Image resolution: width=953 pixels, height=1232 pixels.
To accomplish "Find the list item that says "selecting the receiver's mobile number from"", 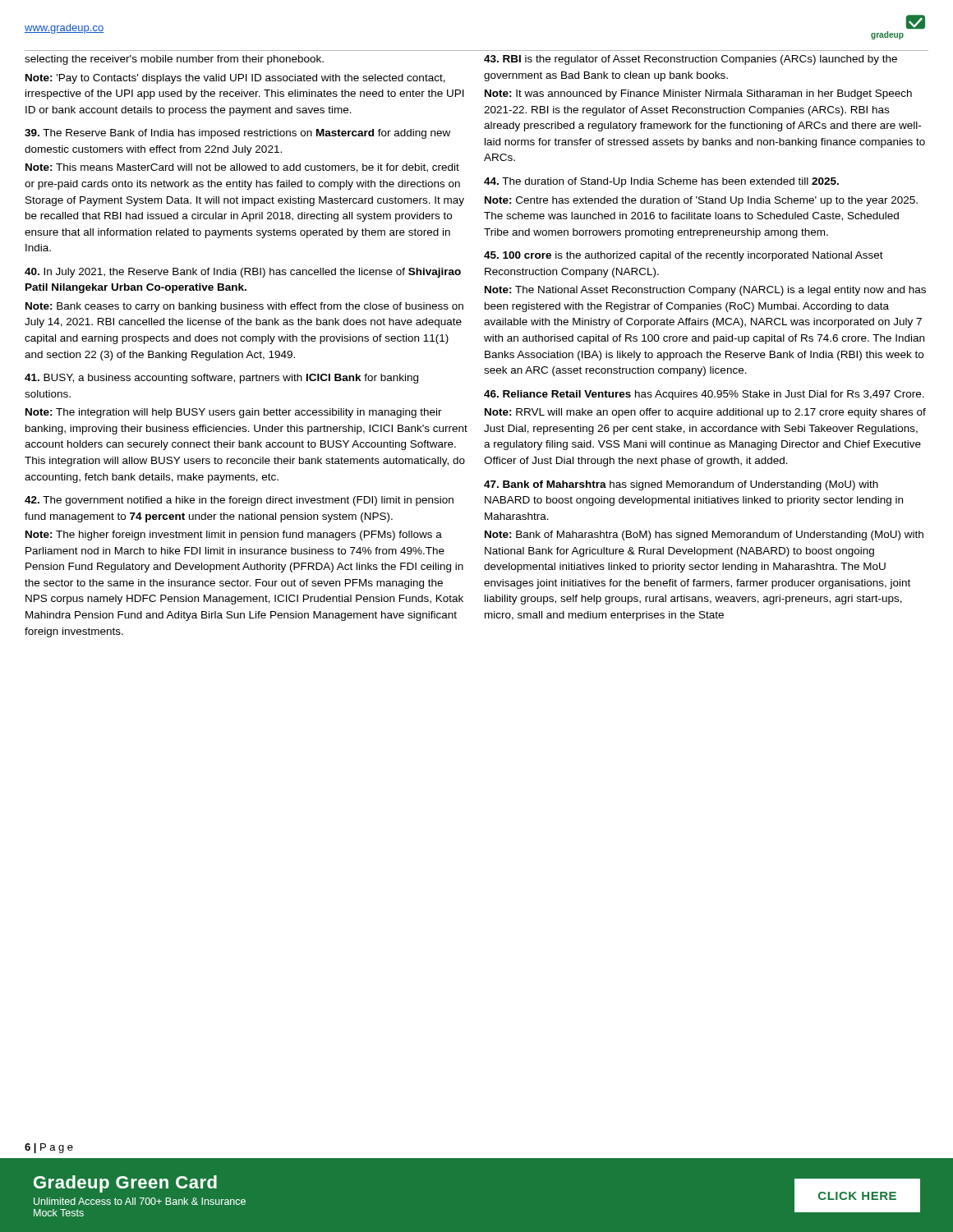I will click(246, 84).
